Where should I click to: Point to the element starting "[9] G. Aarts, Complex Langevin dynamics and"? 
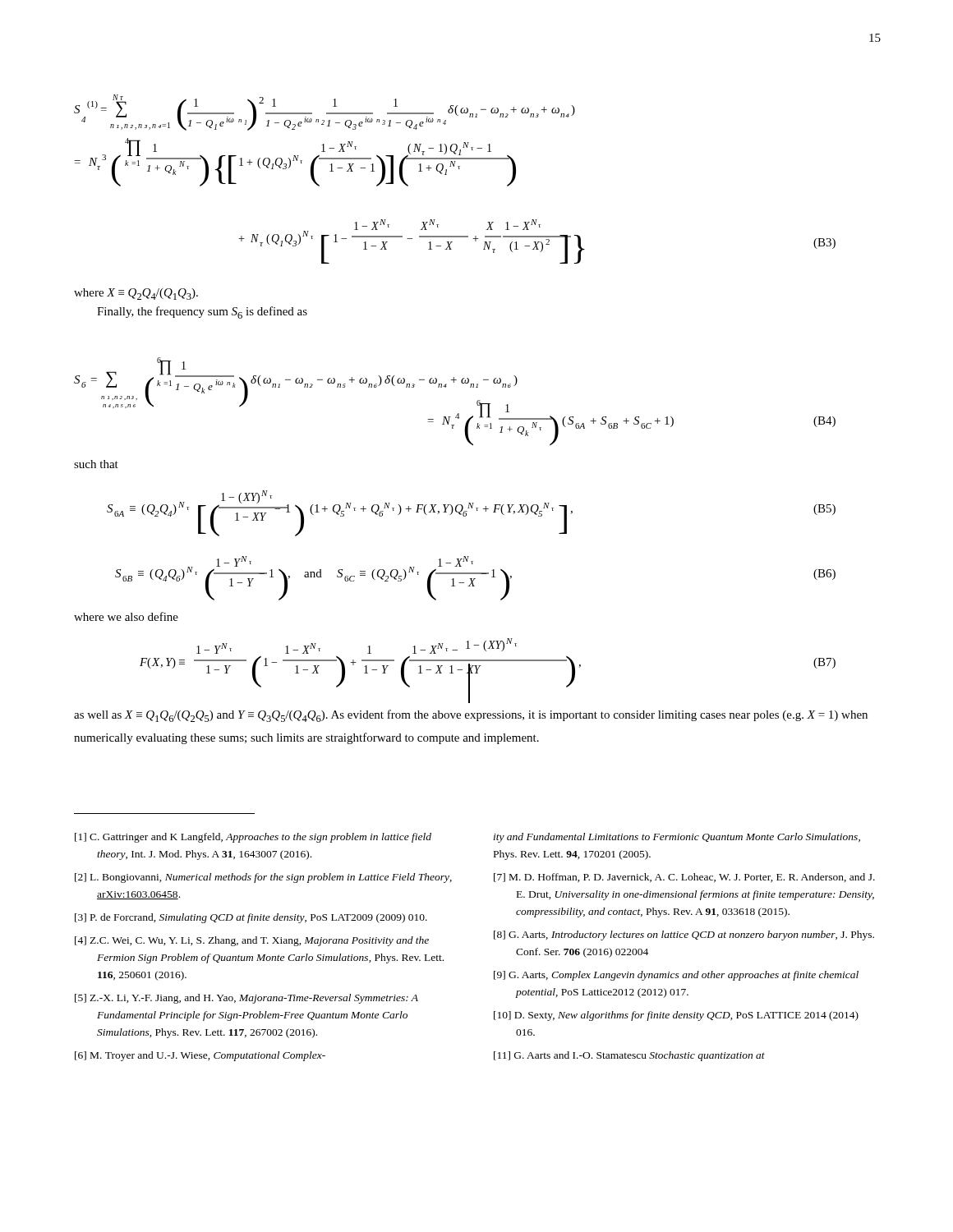click(676, 983)
